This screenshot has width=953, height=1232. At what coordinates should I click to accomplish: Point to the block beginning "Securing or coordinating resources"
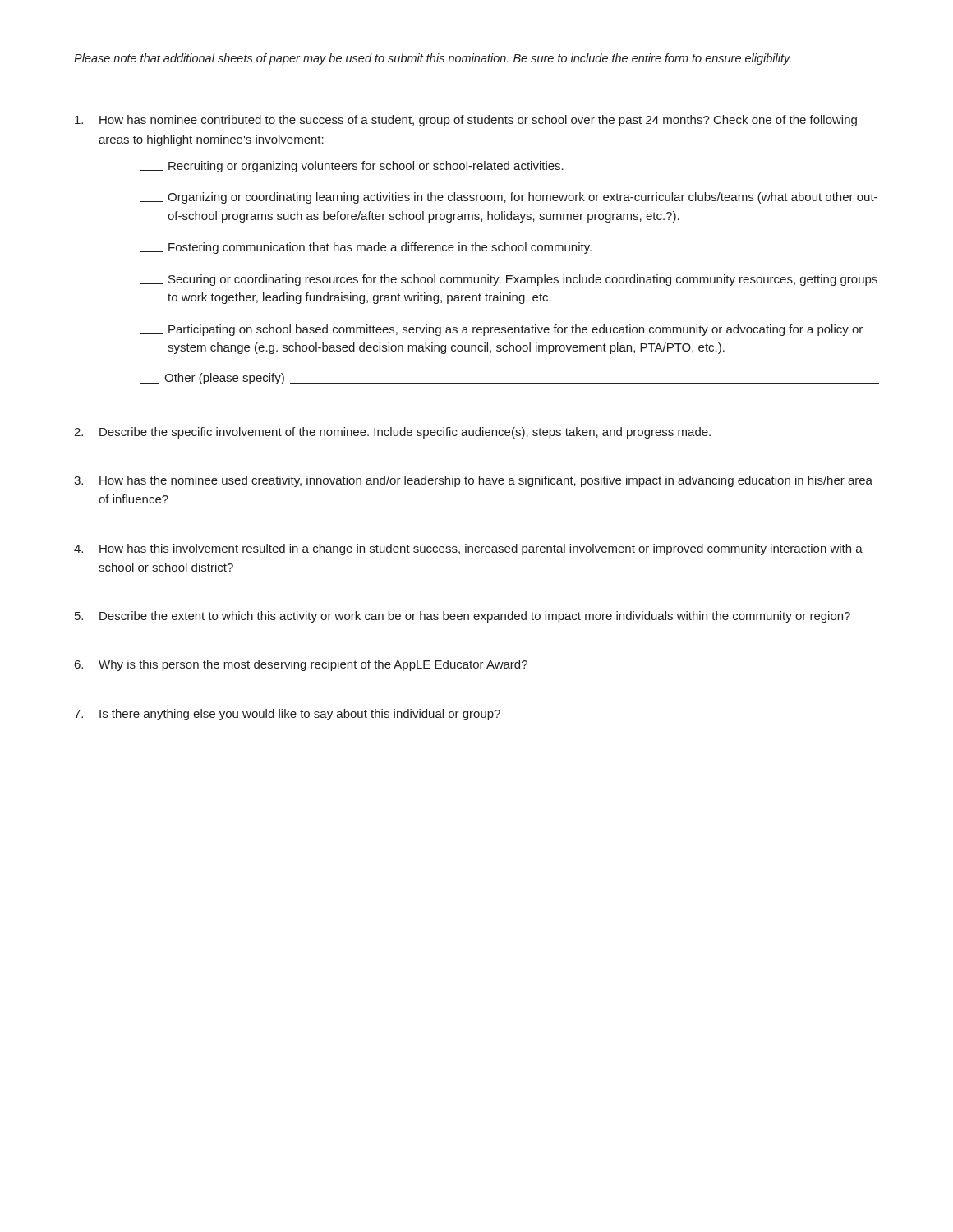tap(509, 289)
